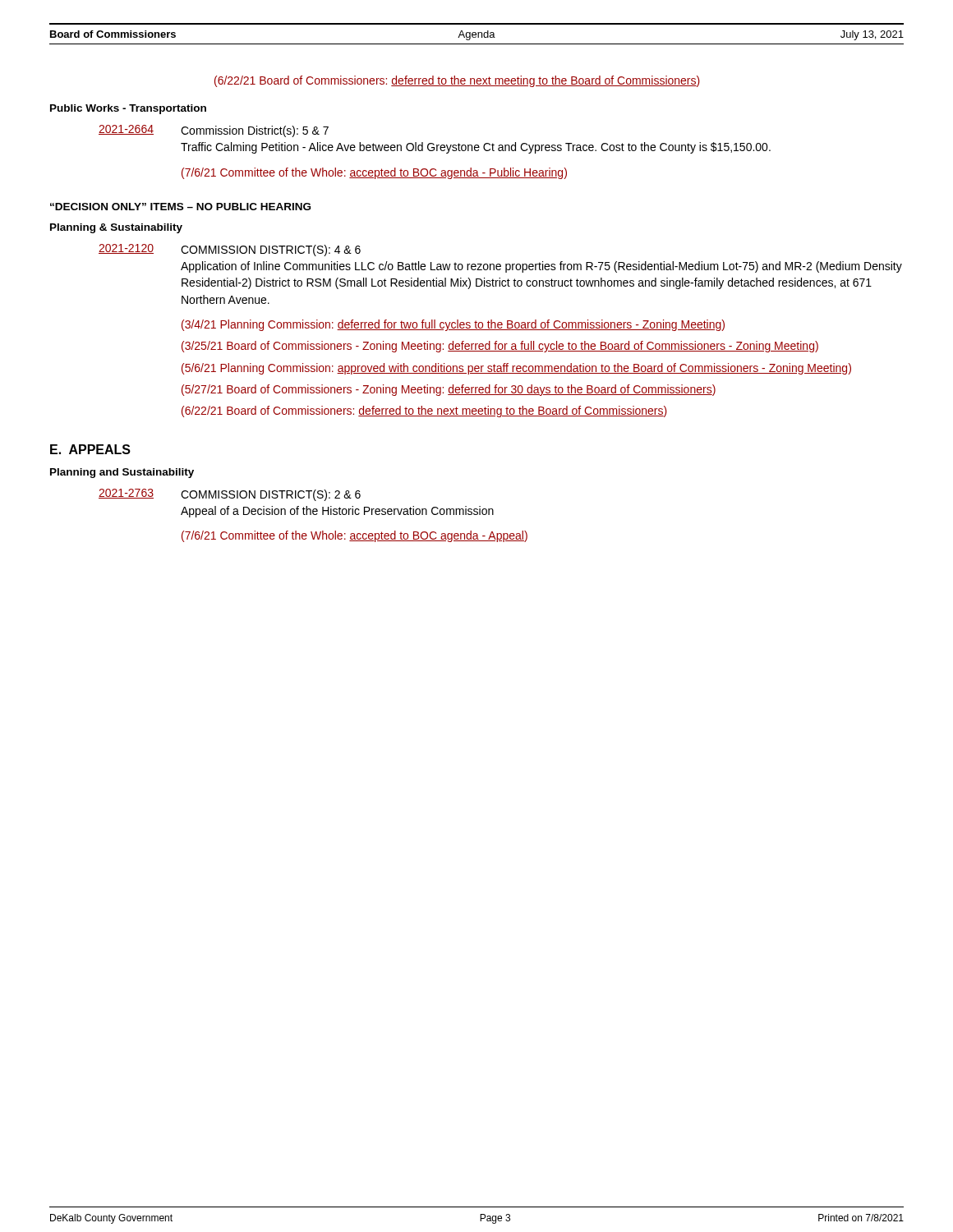Find the block starting "Planning and Sustainability"

(122, 471)
